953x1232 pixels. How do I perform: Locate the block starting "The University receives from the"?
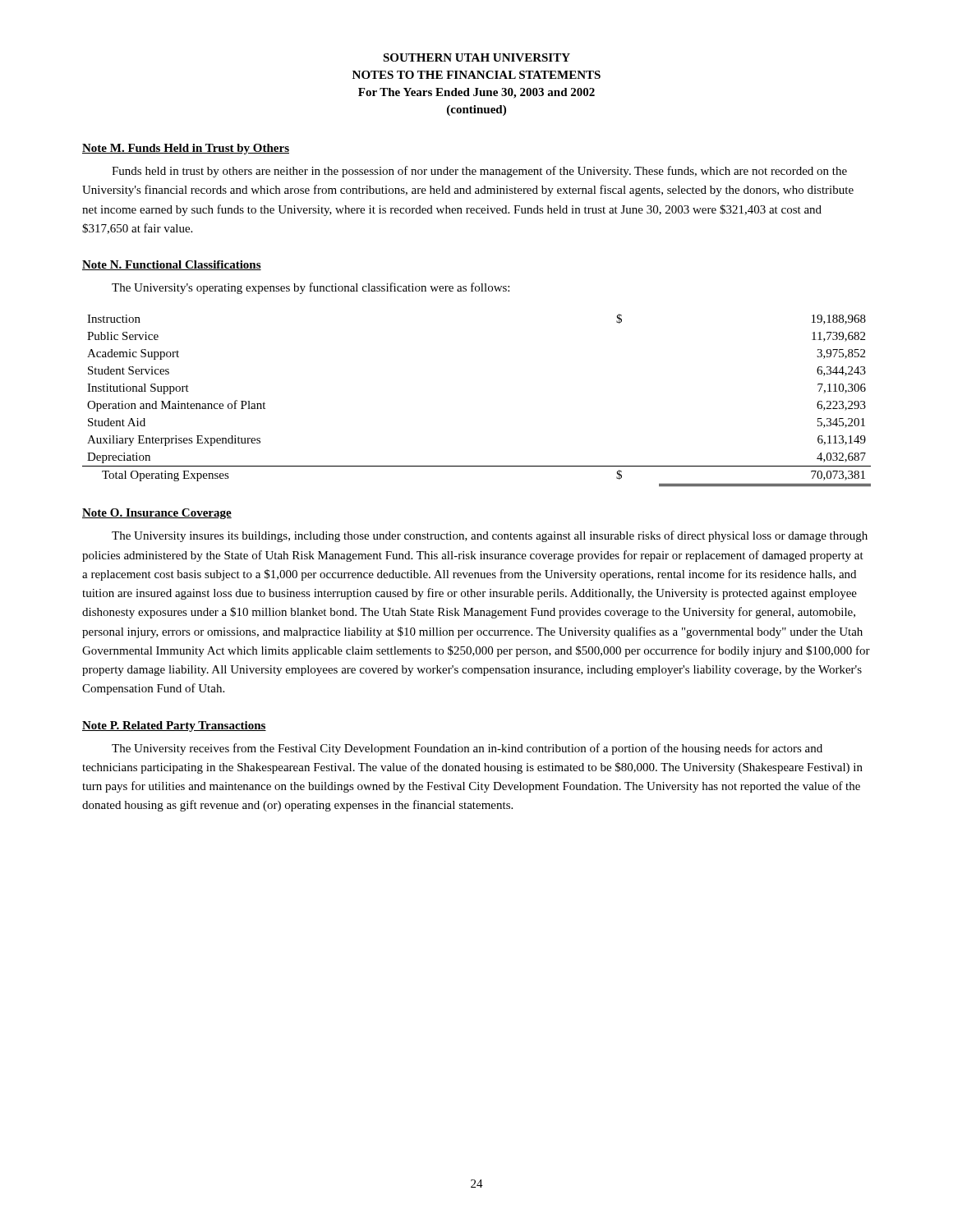476,777
